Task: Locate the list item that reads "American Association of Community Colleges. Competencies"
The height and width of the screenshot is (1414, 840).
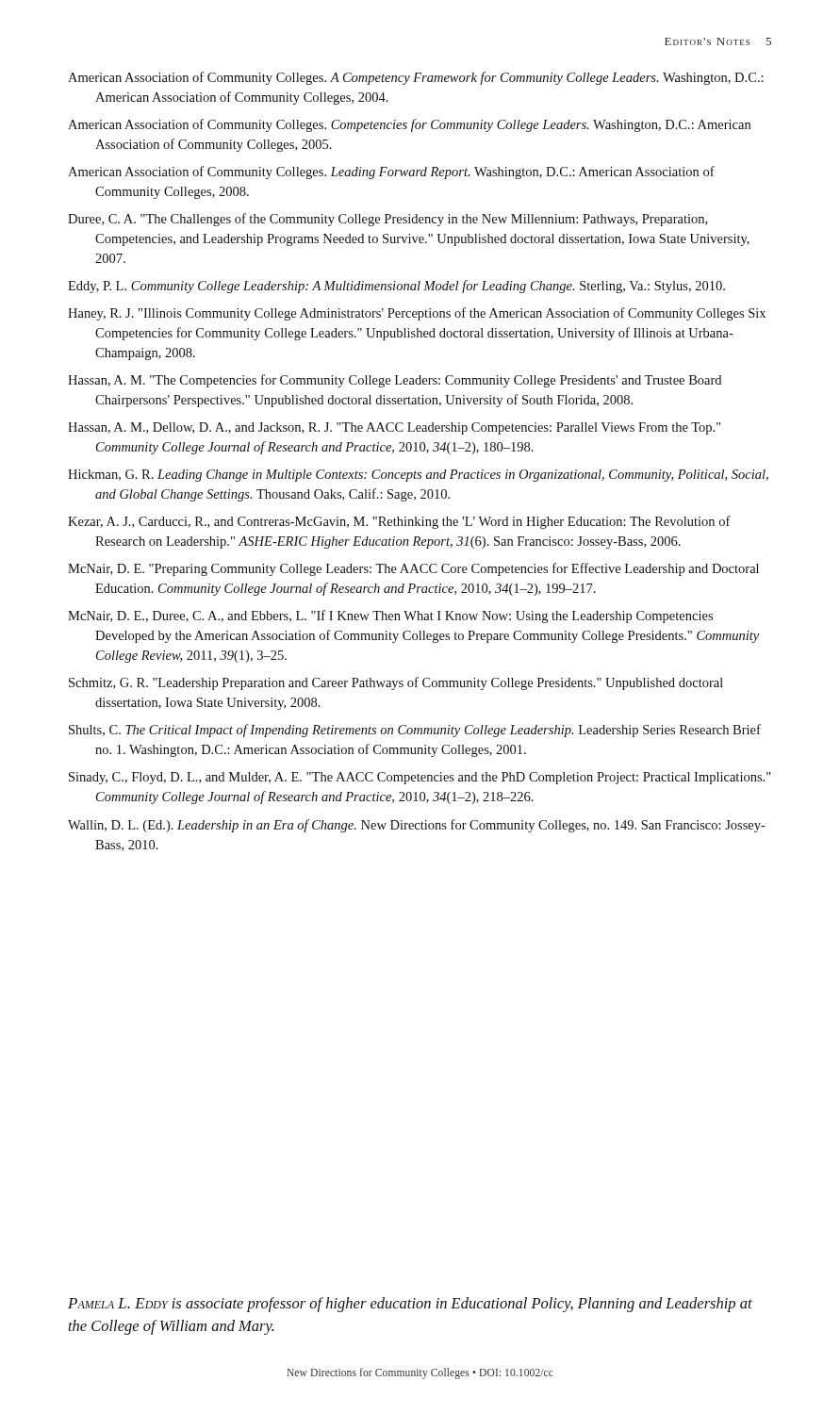Action: coord(409,134)
